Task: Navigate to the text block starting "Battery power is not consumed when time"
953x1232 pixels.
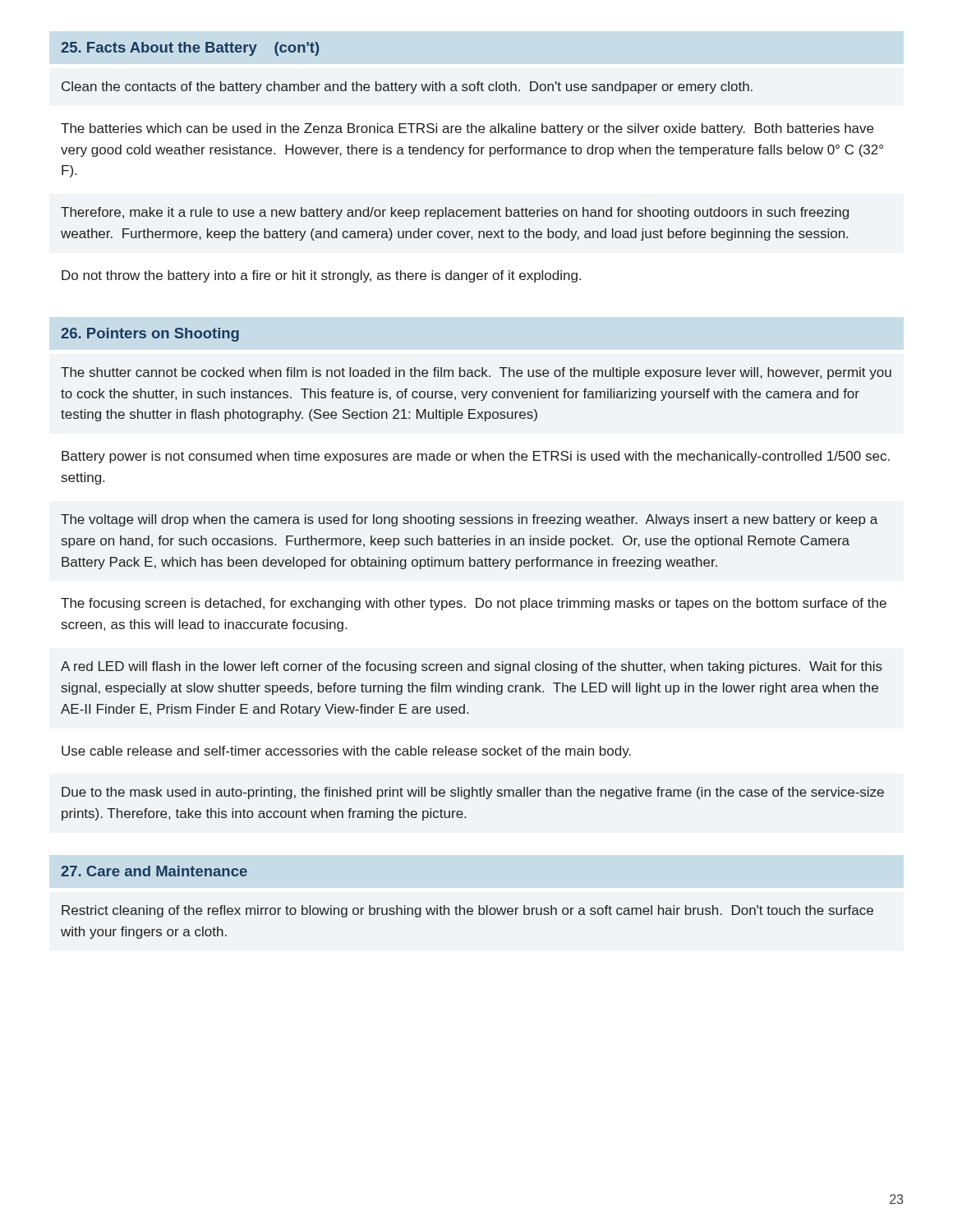Action: point(476,467)
